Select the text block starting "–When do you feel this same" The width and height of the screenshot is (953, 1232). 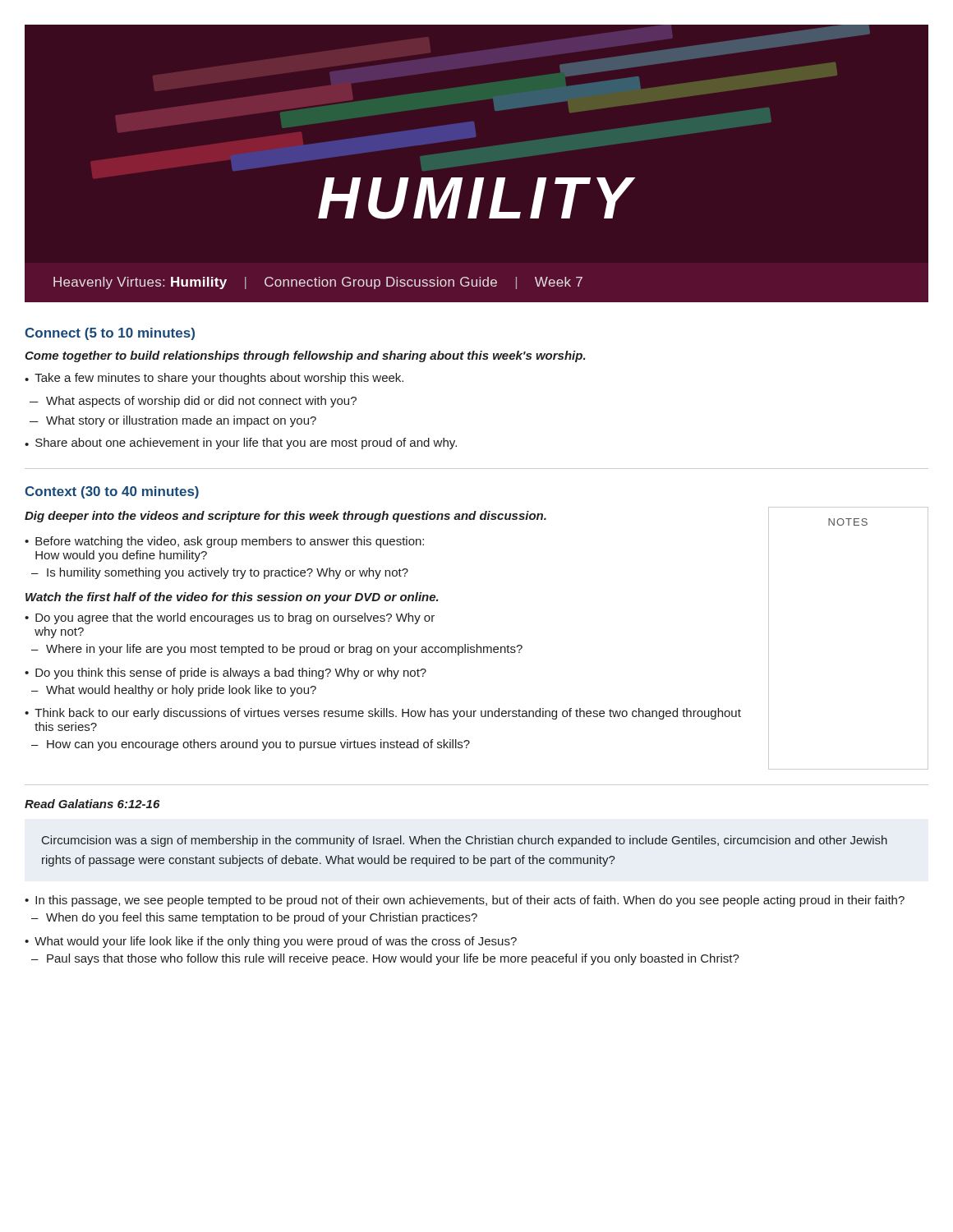click(254, 918)
